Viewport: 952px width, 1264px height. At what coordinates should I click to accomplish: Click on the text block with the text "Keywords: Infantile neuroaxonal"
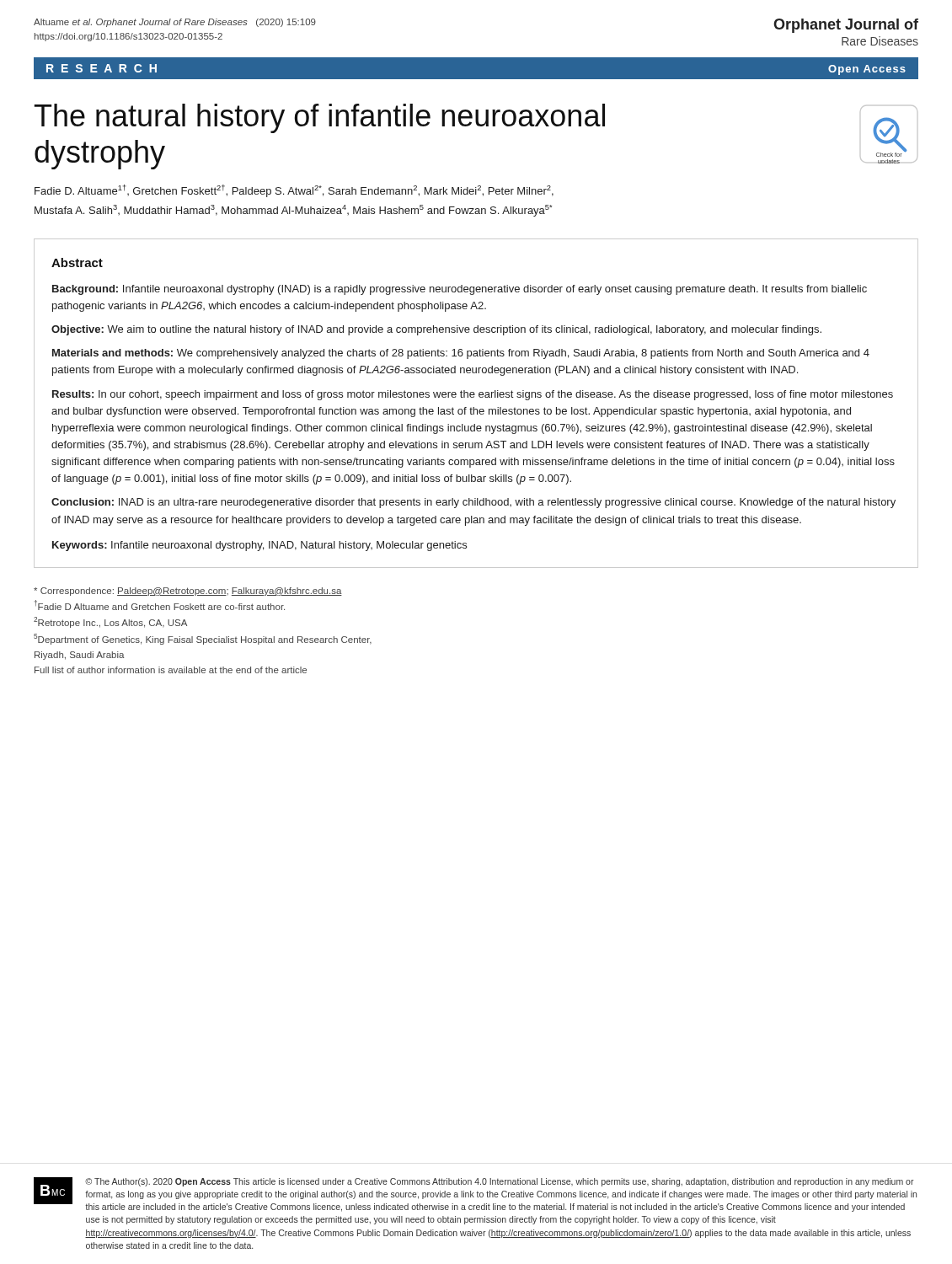(259, 545)
